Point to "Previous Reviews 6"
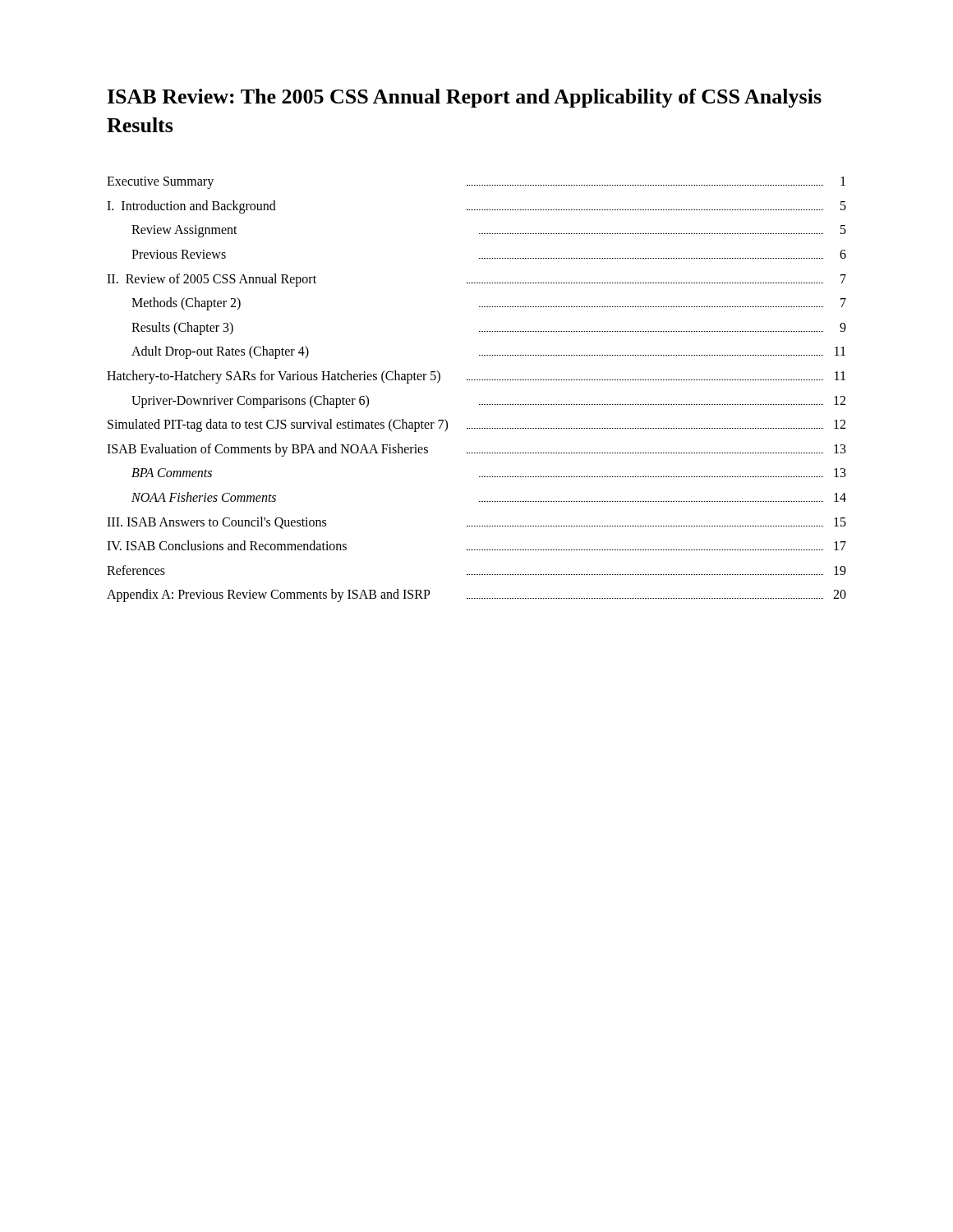This screenshot has height=1232, width=953. (x=489, y=254)
